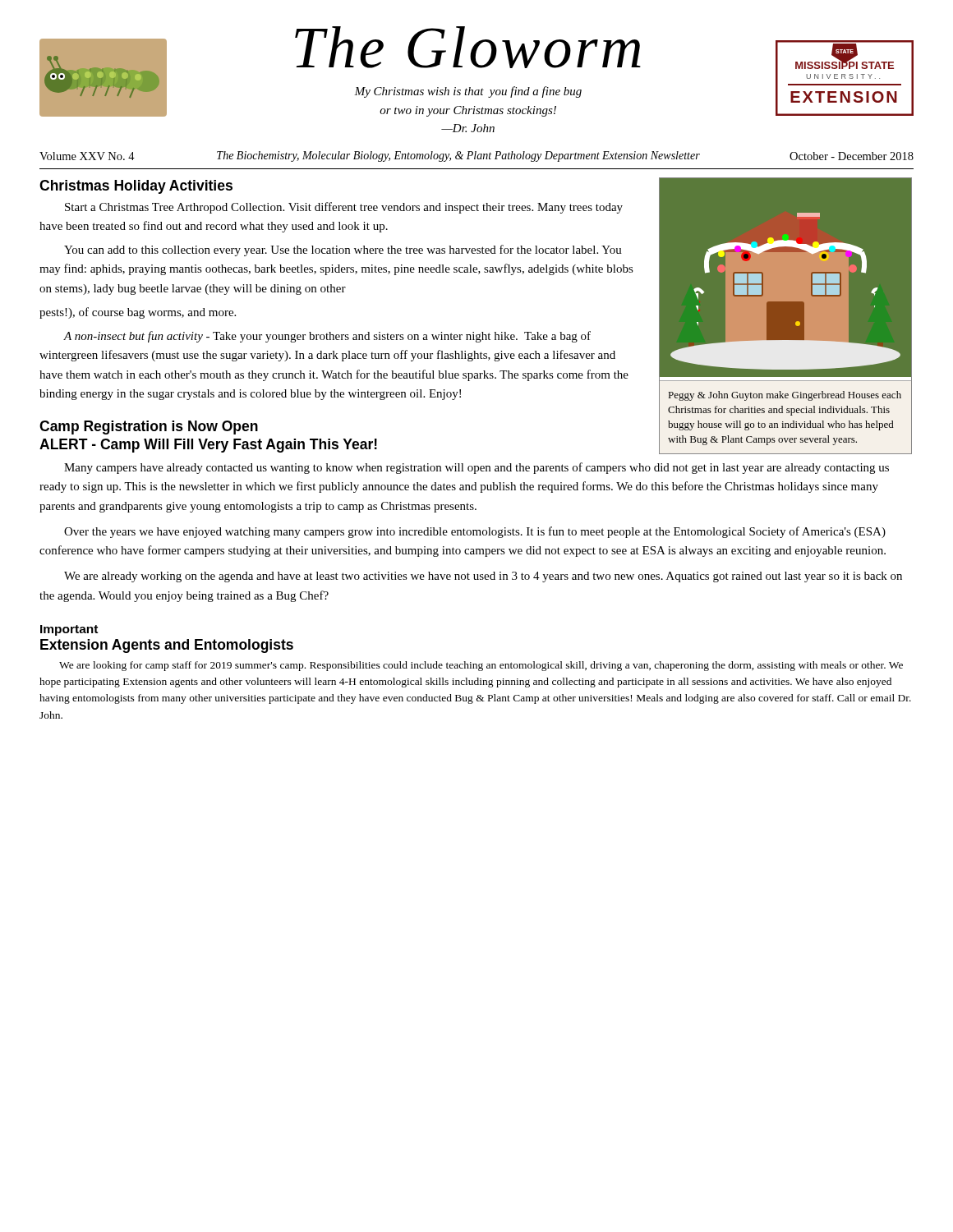
Task: Click where it says "Extension Agents and Entomologists"
Action: click(x=167, y=645)
